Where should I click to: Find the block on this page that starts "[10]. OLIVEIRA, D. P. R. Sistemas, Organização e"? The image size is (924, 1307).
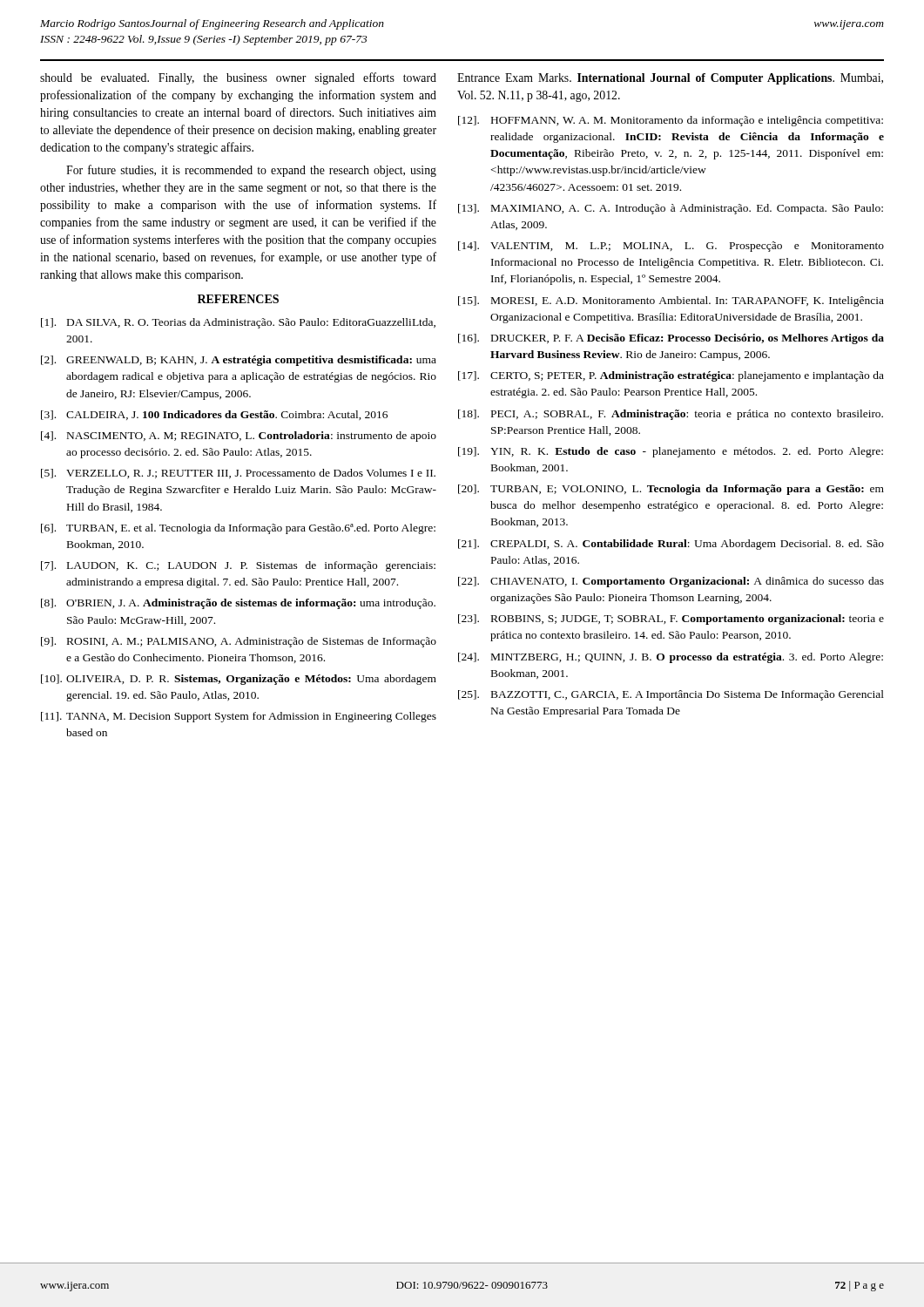238,687
